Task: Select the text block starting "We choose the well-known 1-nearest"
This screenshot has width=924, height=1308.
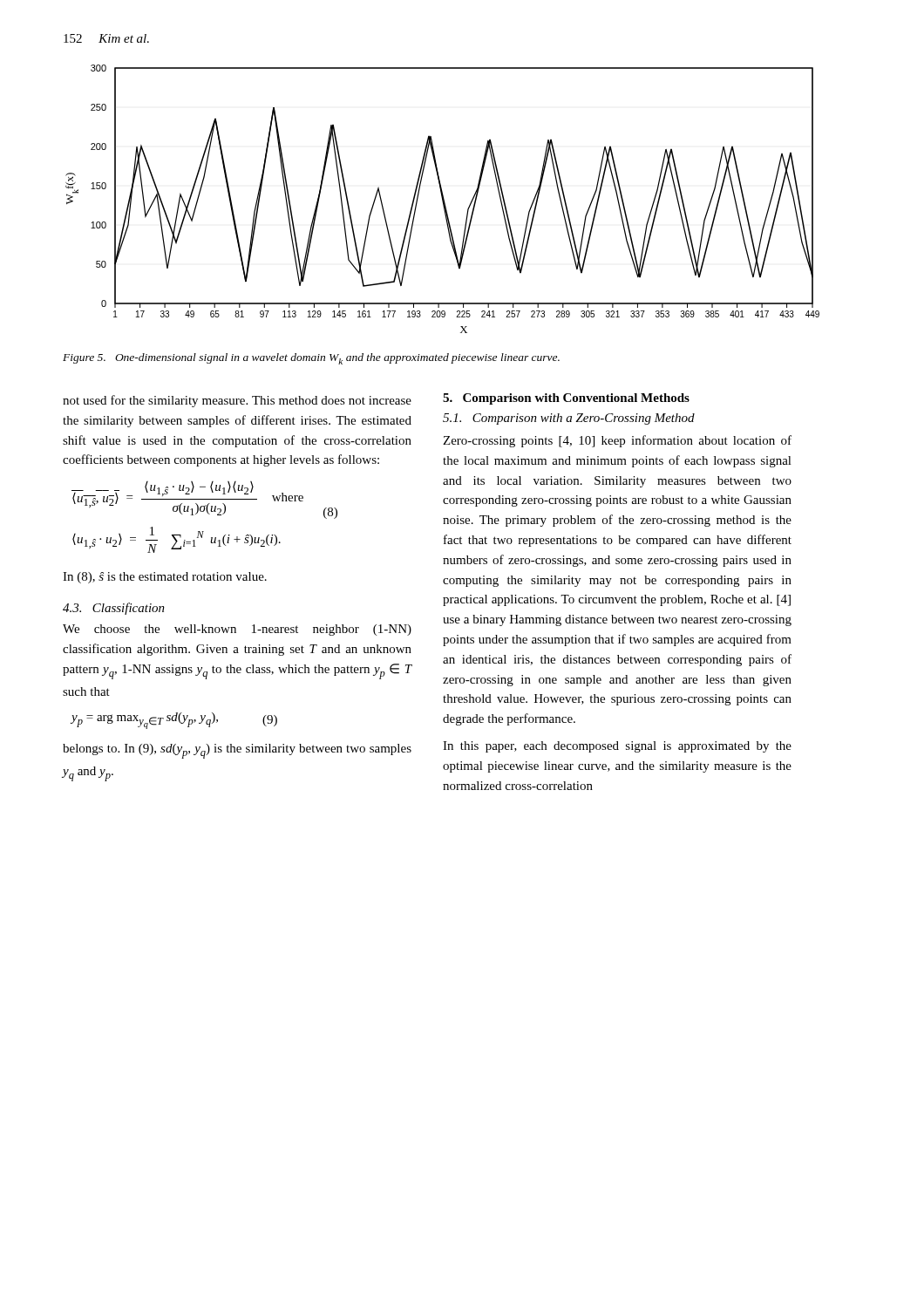Action: point(237,660)
